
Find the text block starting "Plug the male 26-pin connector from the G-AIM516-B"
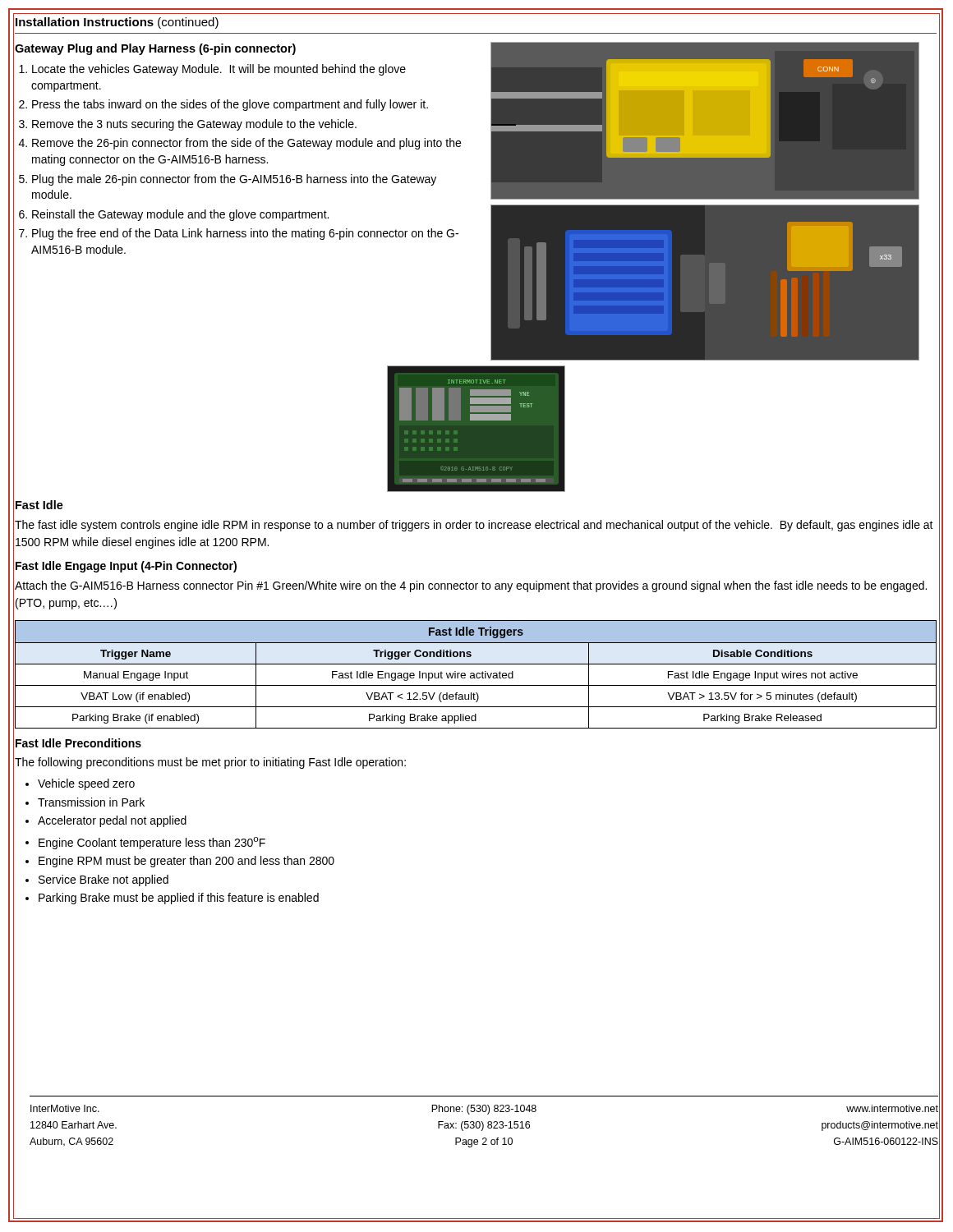pos(253,187)
